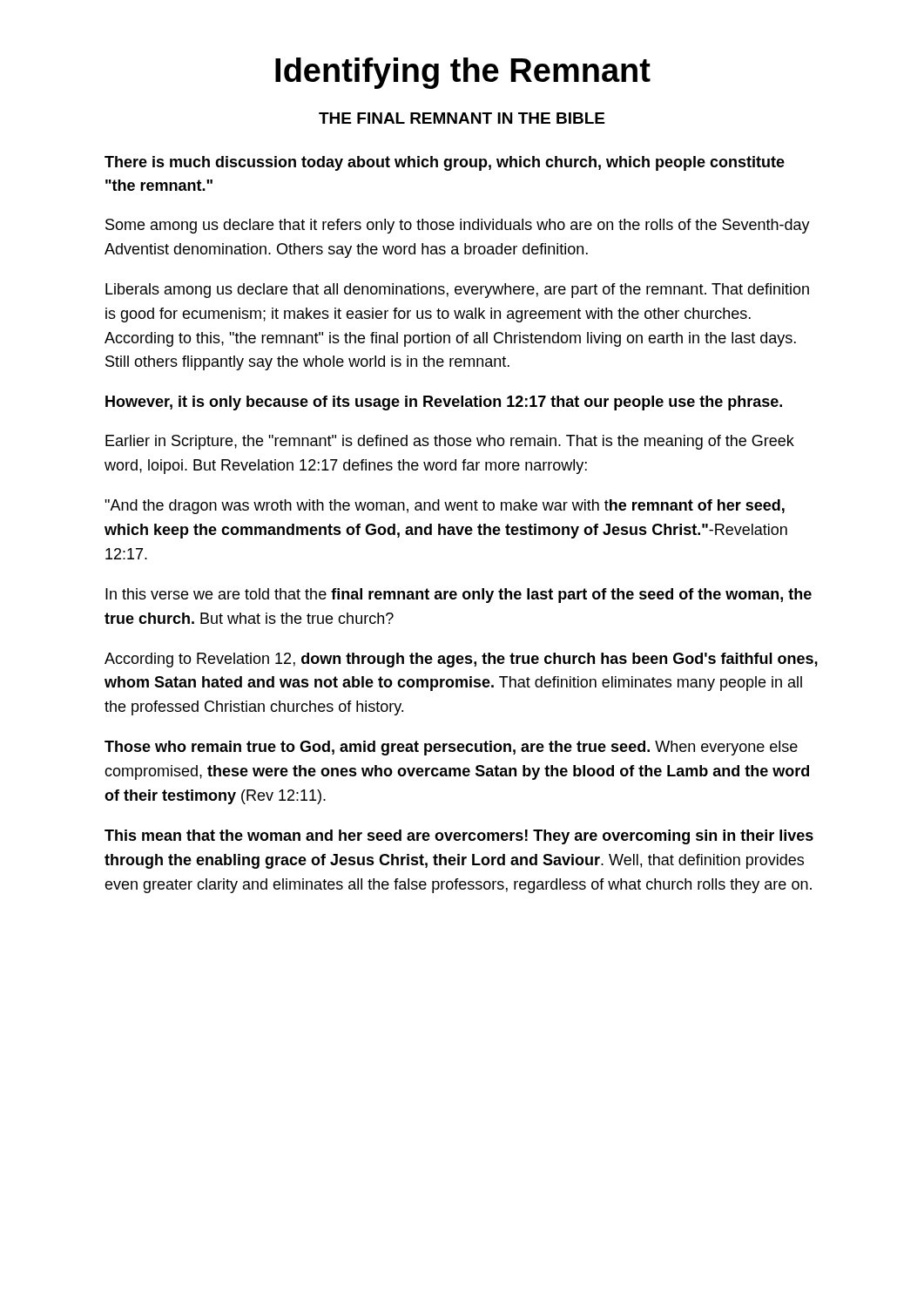
Task: Point to the block beginning "According to Revelation 12,"
Action: pos(461,683)
